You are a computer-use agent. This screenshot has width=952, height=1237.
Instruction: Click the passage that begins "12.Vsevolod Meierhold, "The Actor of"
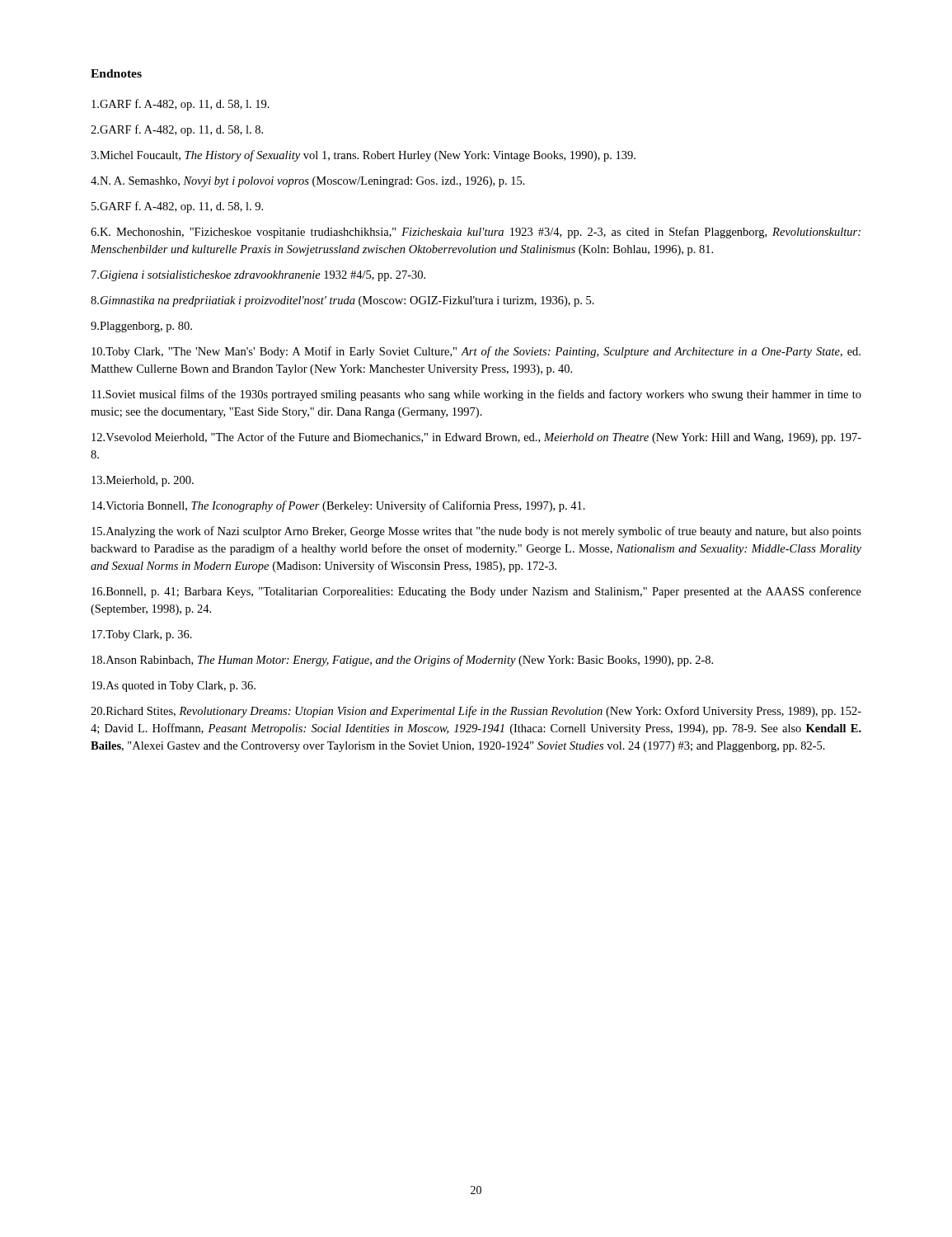pos(476,446)
